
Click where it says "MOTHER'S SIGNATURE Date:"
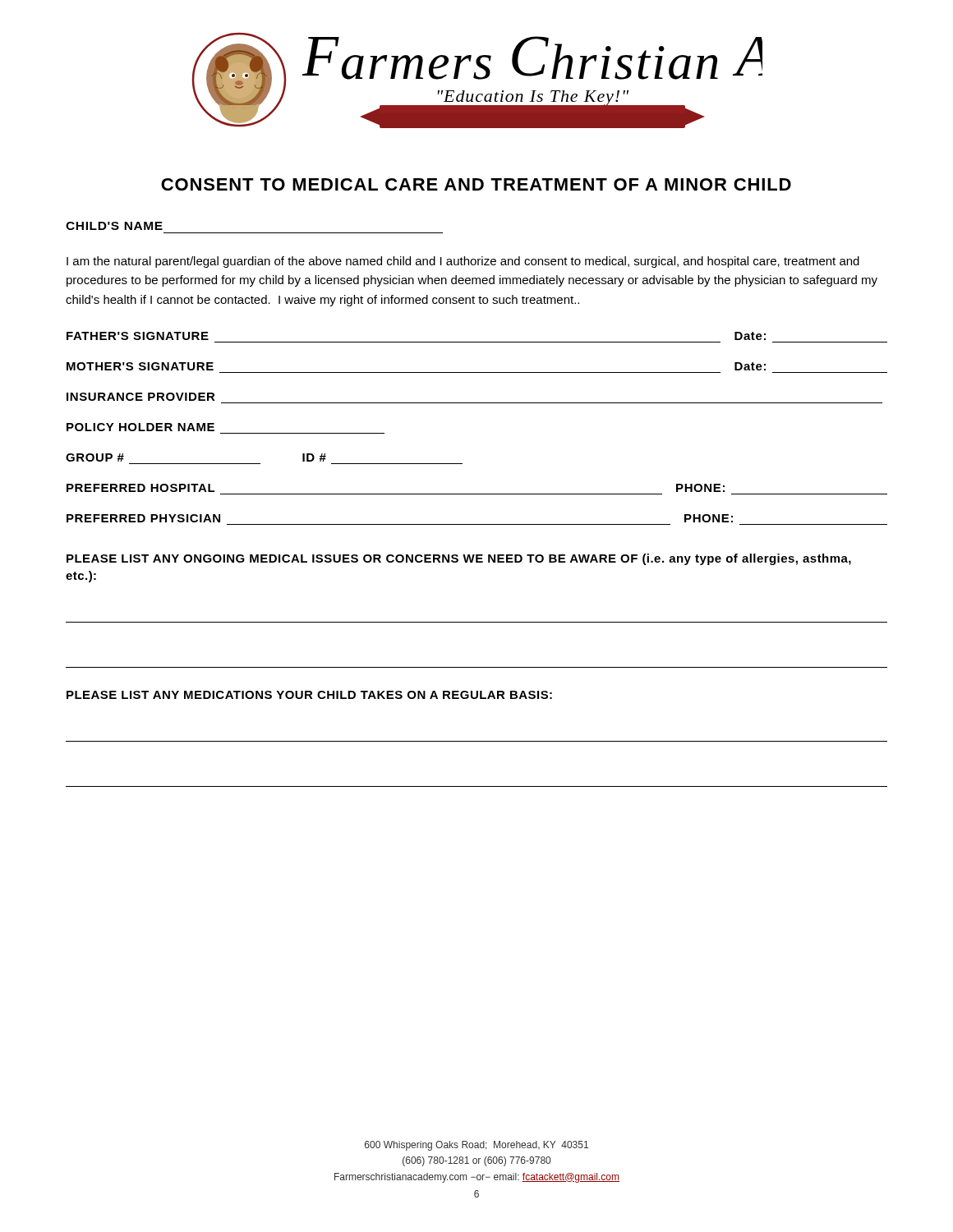tap(476, 366)
